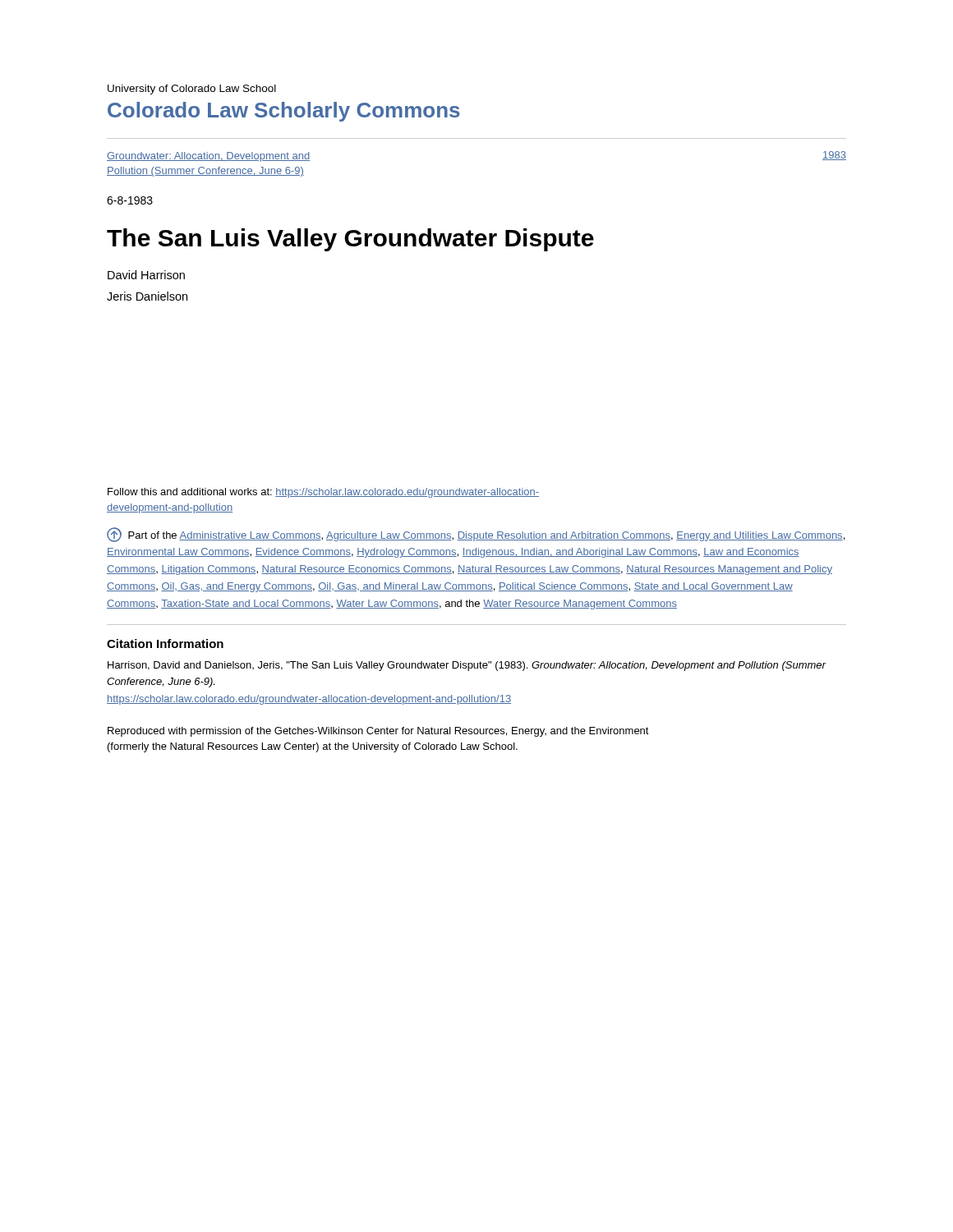Image resolution: width=953 pixels, height=1232 pixels.
Task: Click the passage that begins "Groundwater: Allocation, Development"
Action: click(208, 163)
